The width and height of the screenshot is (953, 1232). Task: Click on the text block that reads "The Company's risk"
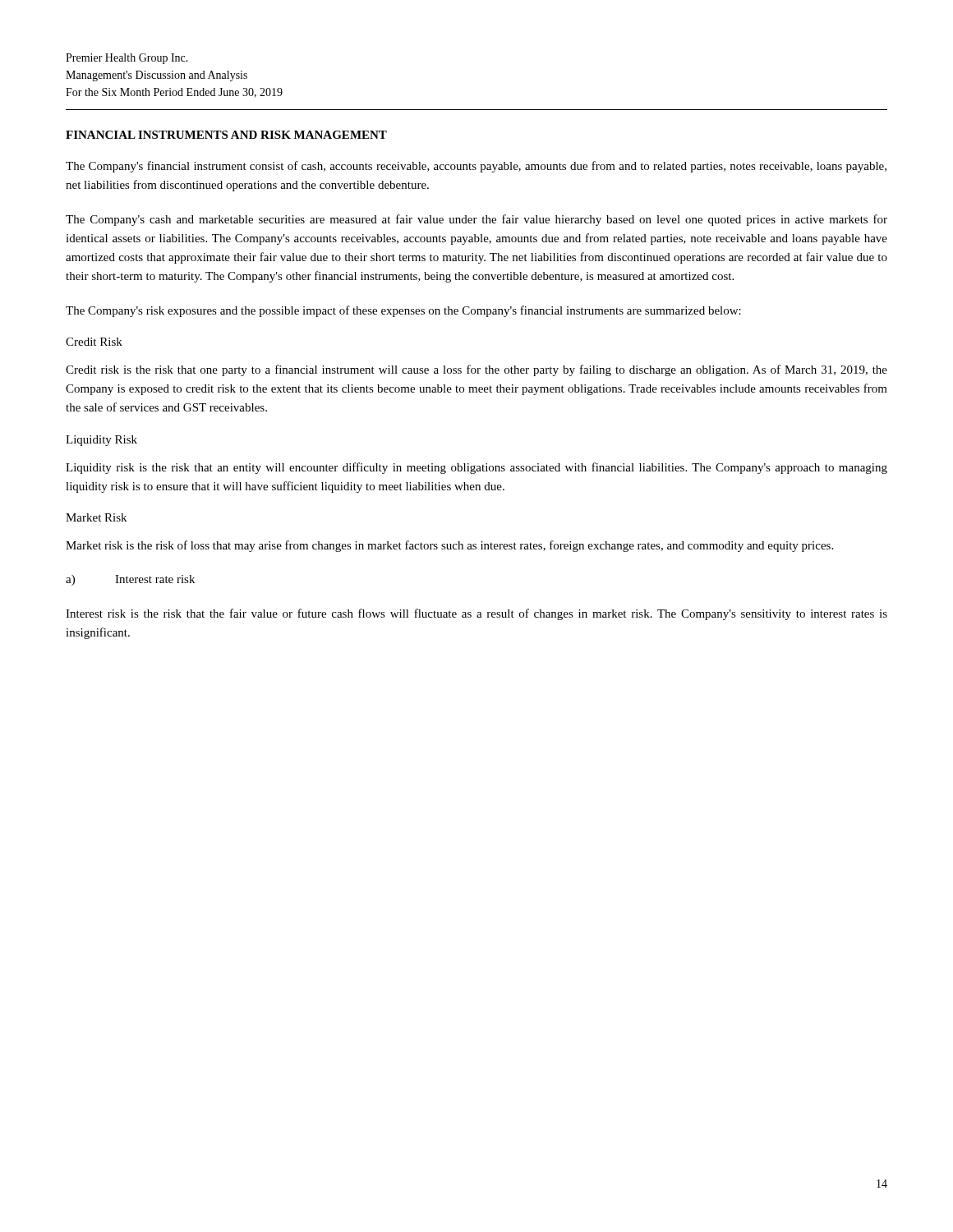click(404, 310)
